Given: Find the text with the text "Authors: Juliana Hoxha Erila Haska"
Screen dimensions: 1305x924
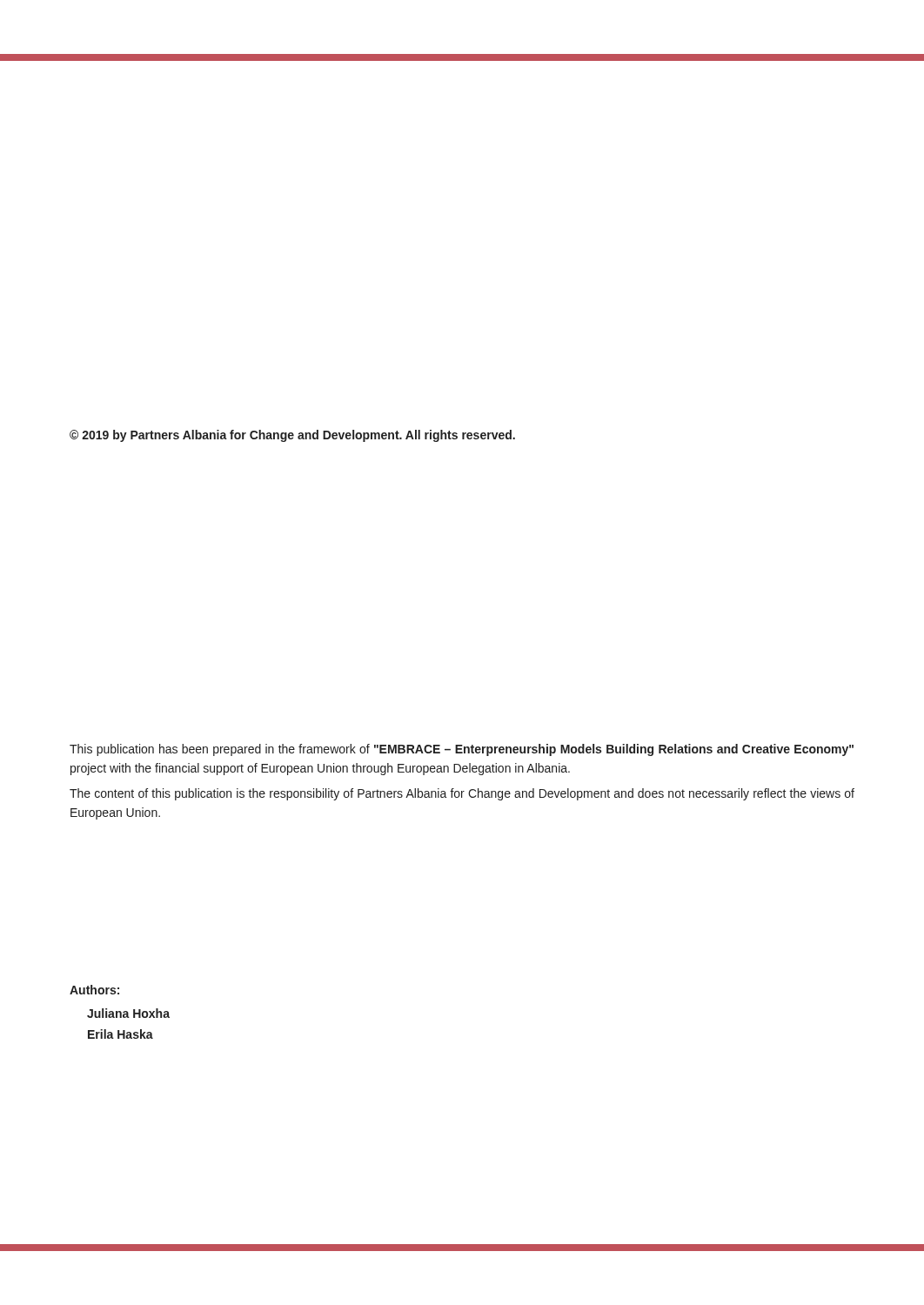Looking at the screenshot, I should (x=94, y=990).
